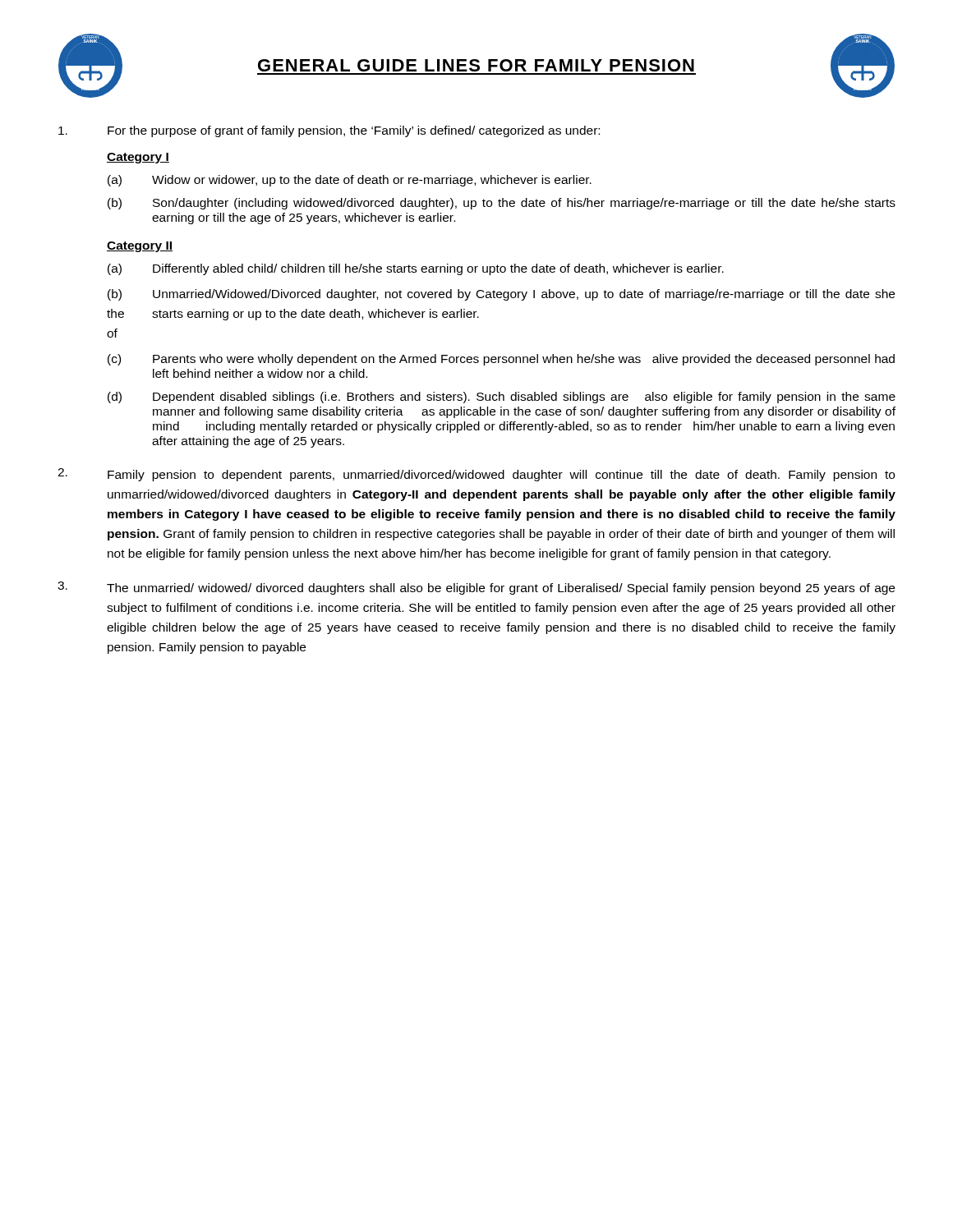Point to the text starting "(d) Dependent disabled siblings (i.e. Brothers and"
Screen dimensions: 1232x953
[501, 419]
